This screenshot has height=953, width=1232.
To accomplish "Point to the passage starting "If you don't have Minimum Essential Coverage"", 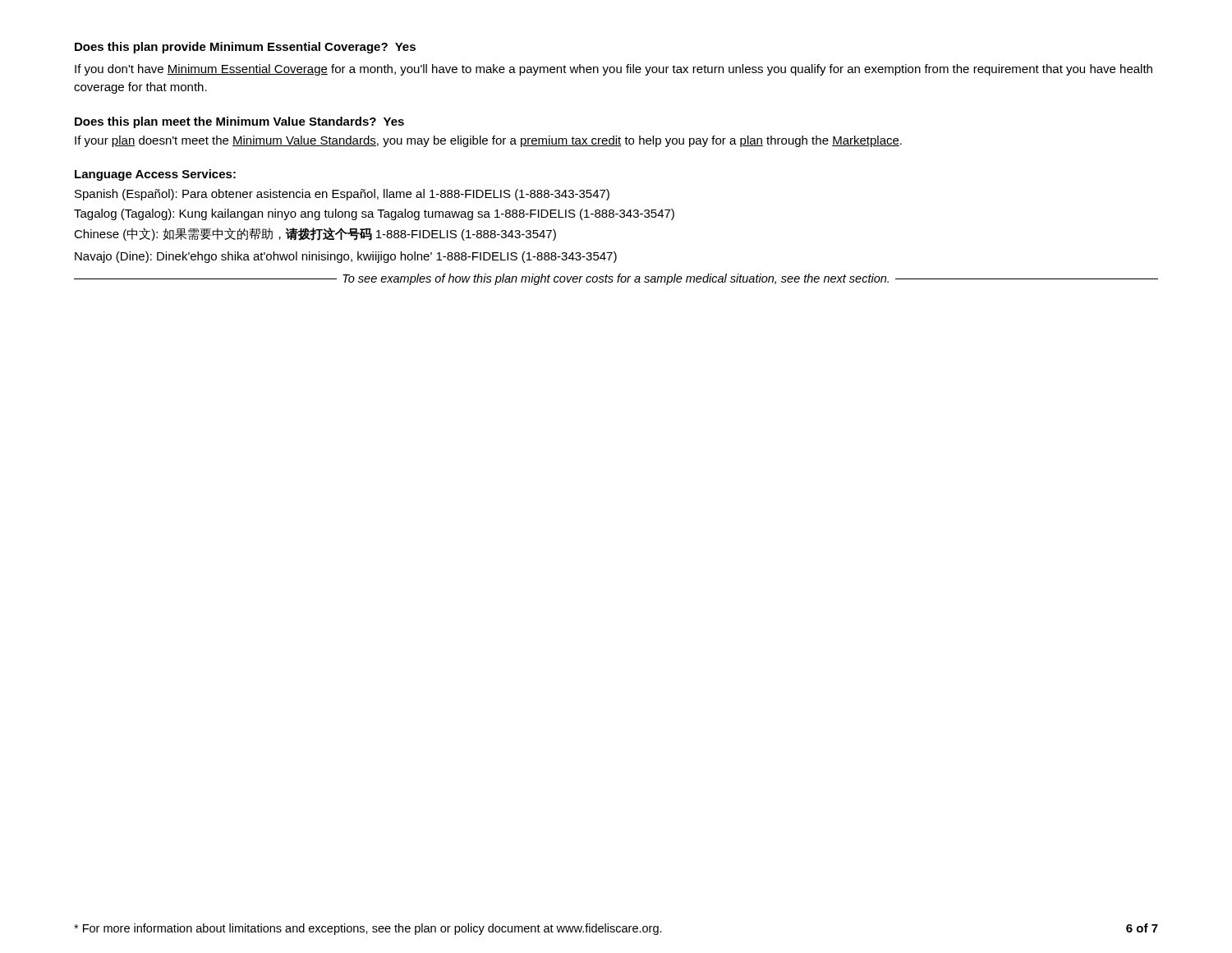I will [616, 78].
